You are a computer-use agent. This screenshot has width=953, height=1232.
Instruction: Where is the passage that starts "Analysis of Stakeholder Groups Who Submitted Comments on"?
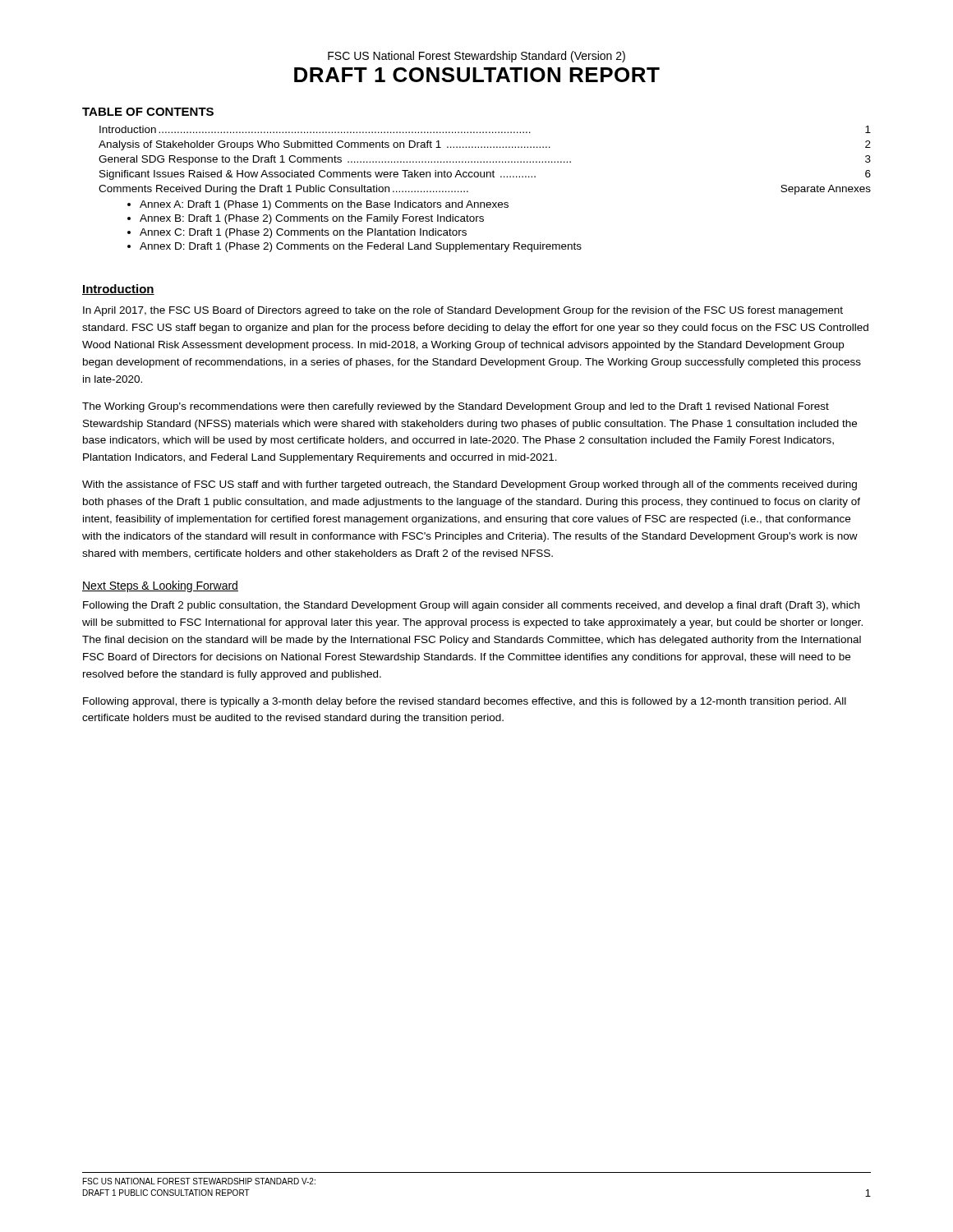485,144
